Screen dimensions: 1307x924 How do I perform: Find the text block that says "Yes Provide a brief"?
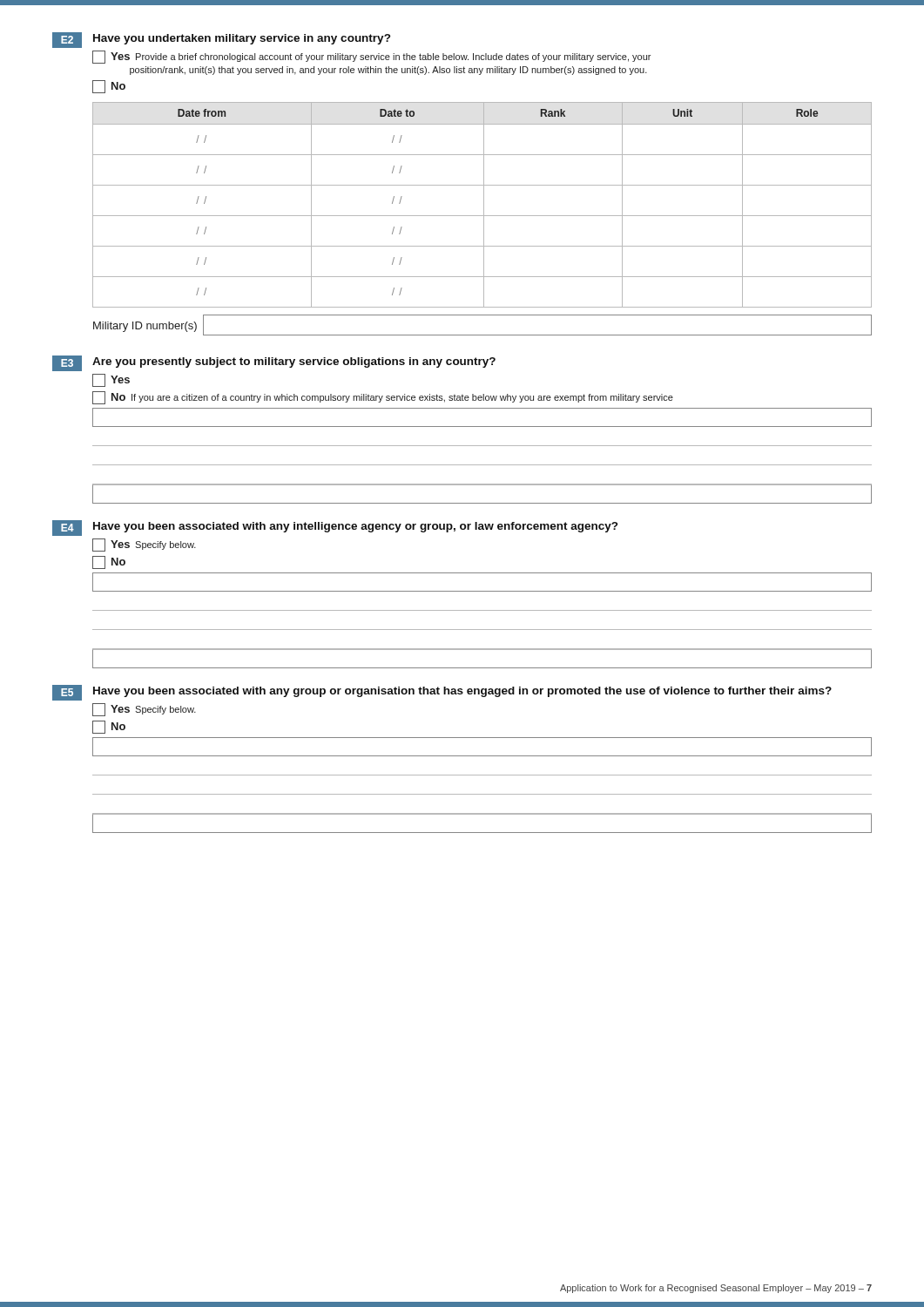[372, 63]
